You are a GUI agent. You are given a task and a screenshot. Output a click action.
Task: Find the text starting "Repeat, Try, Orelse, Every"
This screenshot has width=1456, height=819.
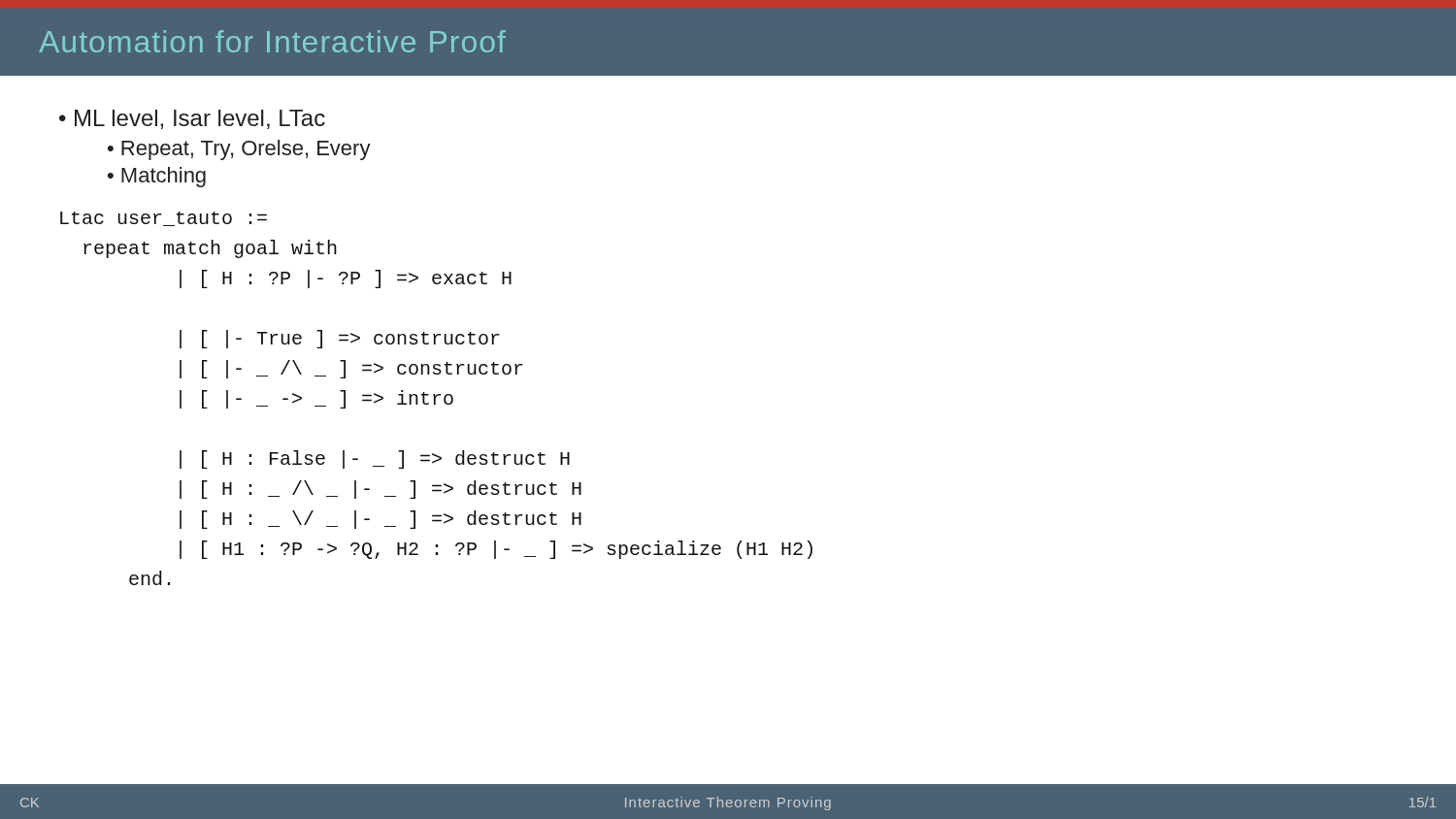coord(245,148)
